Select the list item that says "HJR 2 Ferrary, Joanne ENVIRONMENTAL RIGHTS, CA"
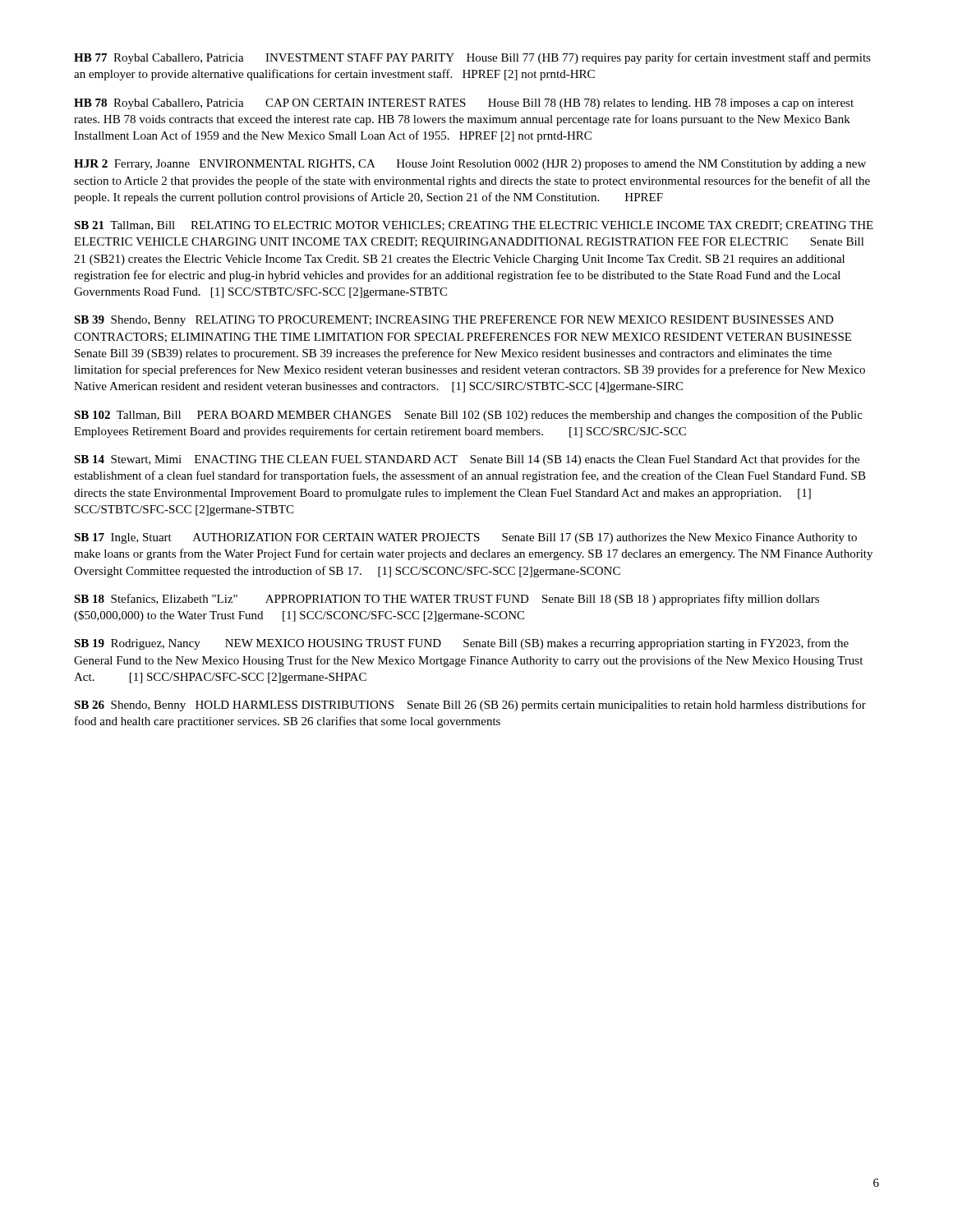 [472, 180]
